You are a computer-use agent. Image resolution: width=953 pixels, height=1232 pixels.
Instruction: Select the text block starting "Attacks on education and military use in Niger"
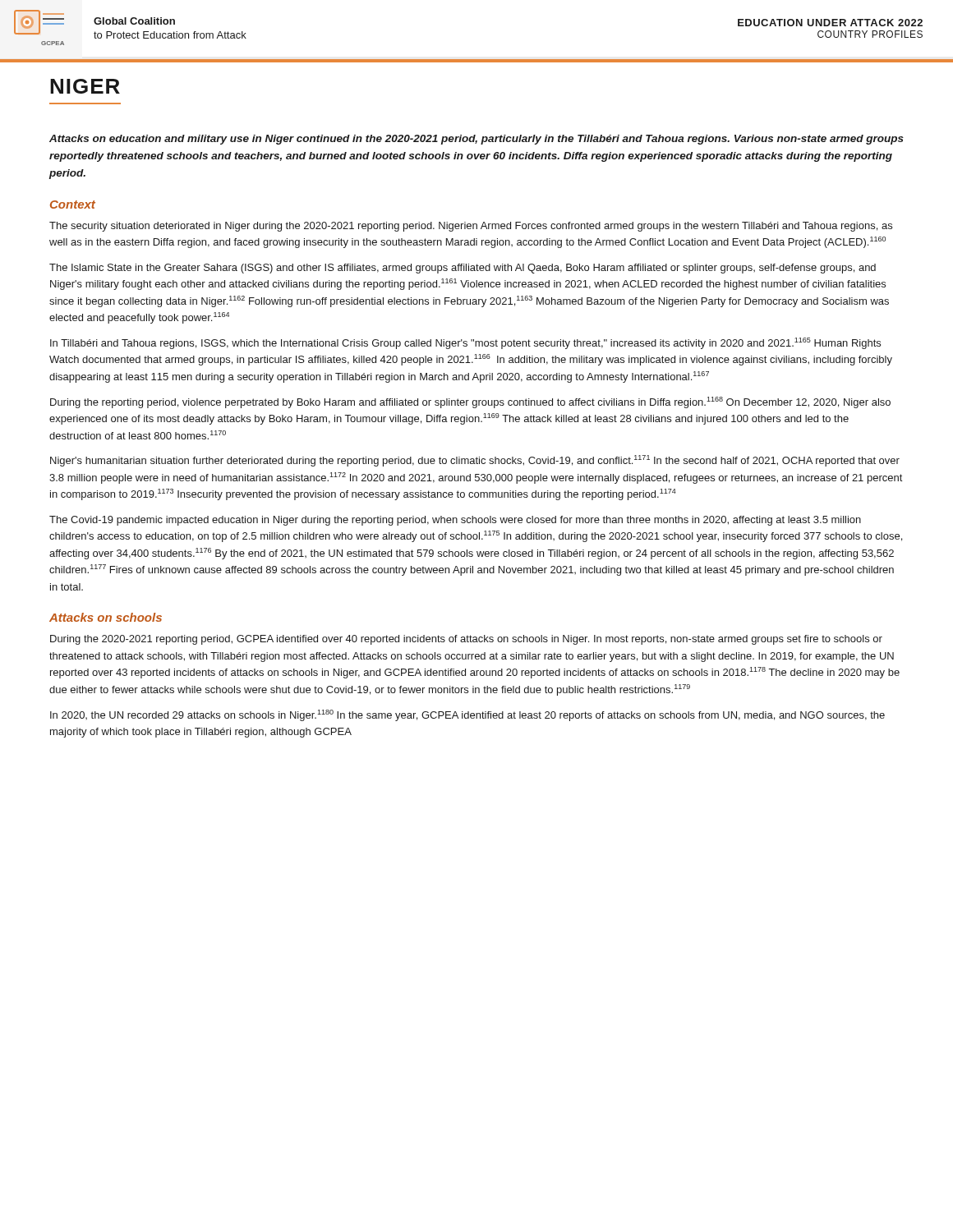pos(476,156)
